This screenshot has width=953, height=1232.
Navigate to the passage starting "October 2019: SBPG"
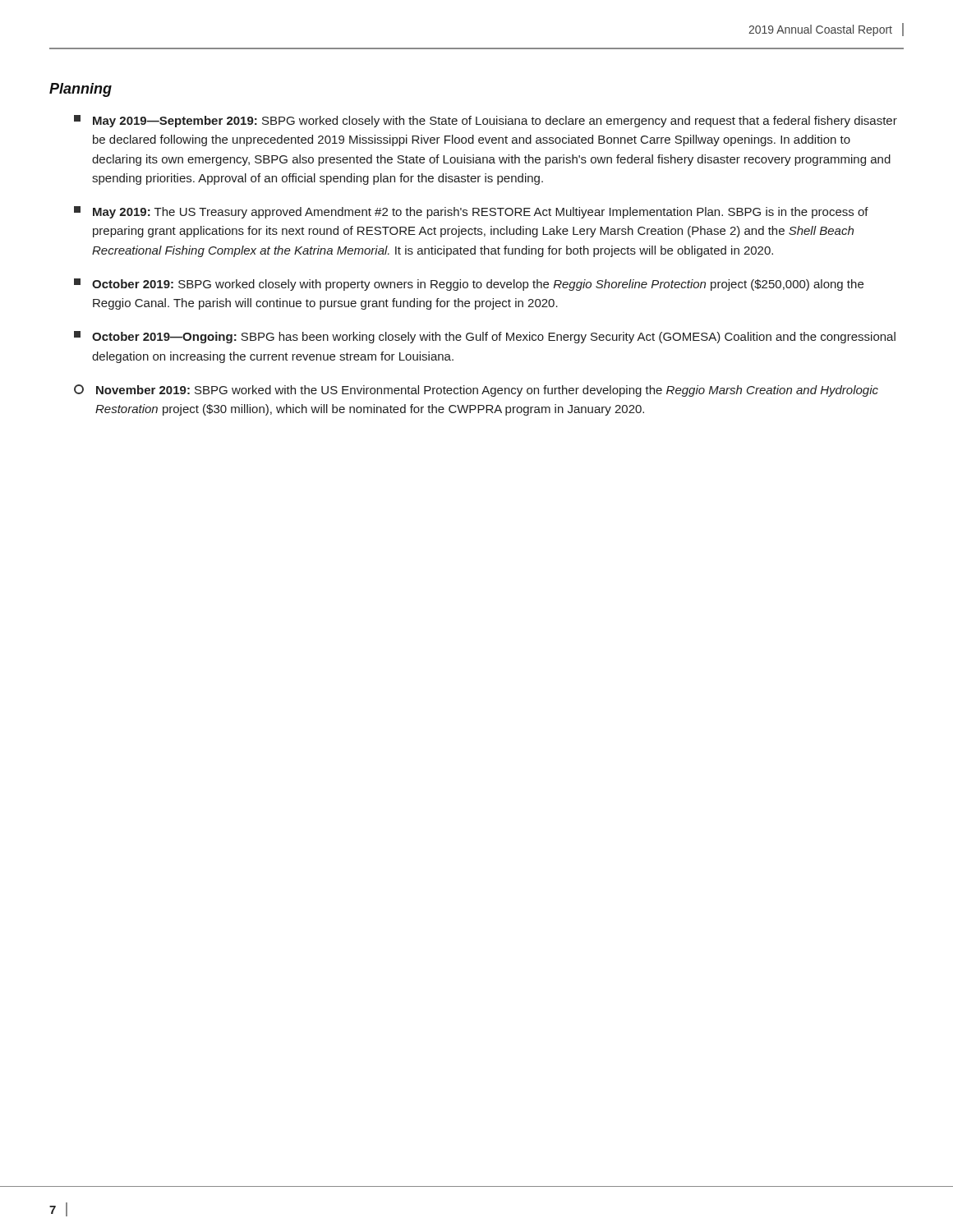tap(489, 293)
